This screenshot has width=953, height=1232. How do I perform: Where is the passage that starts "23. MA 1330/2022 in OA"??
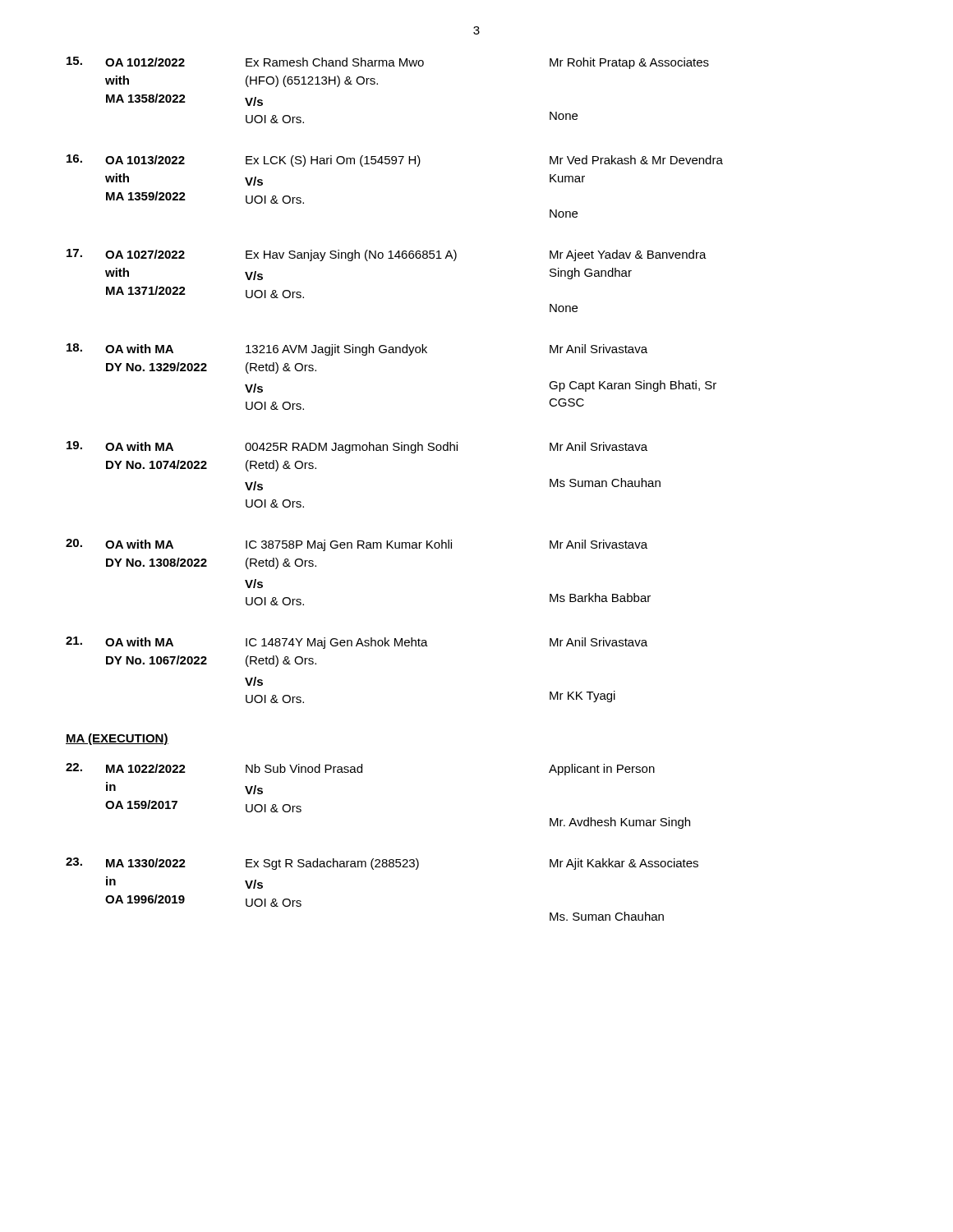click(x=382, y=864)
